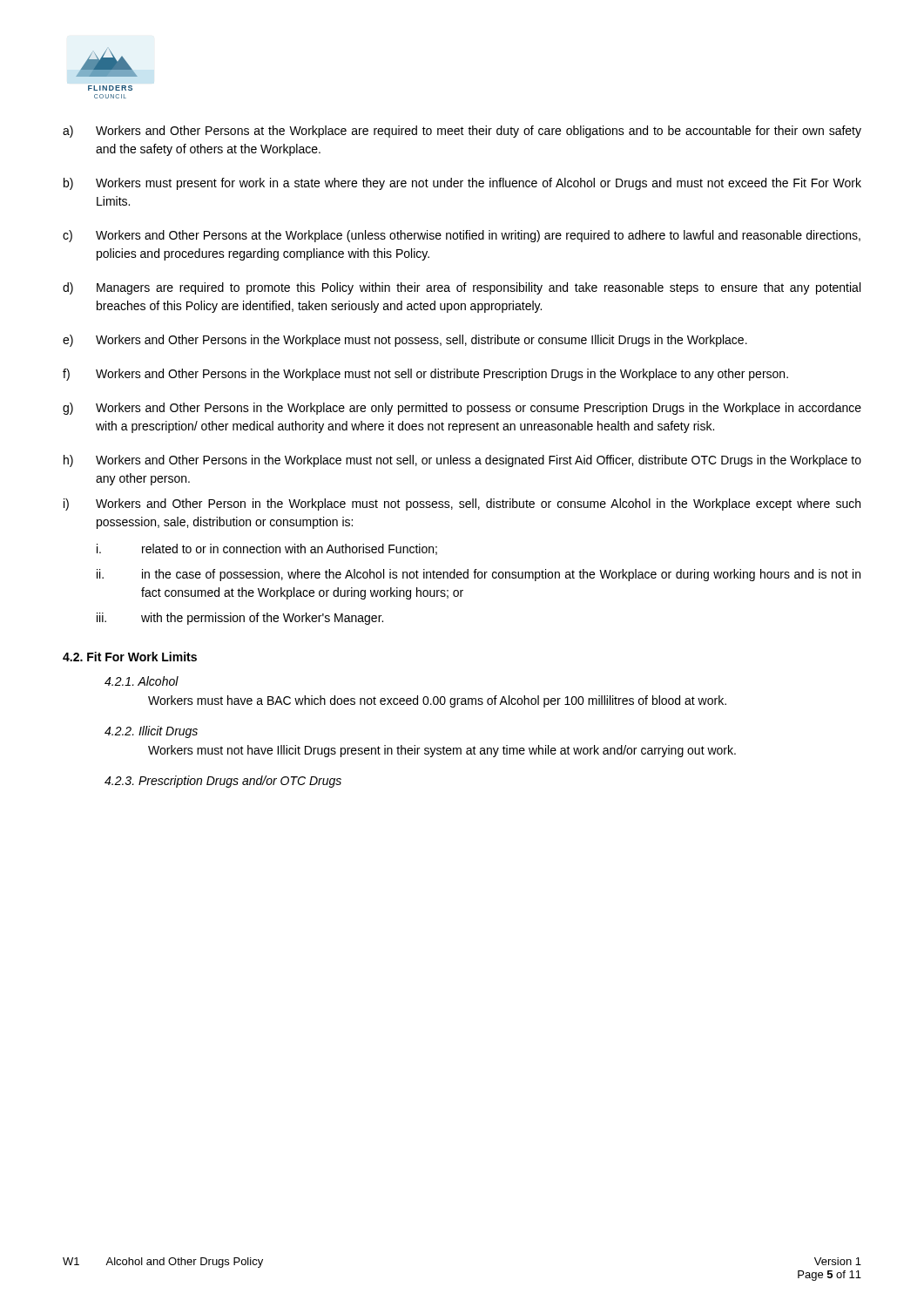Find the list item containing "g) Workers and"
The width and height of the screenshot is (924, 1307).
tap(462, 417)
